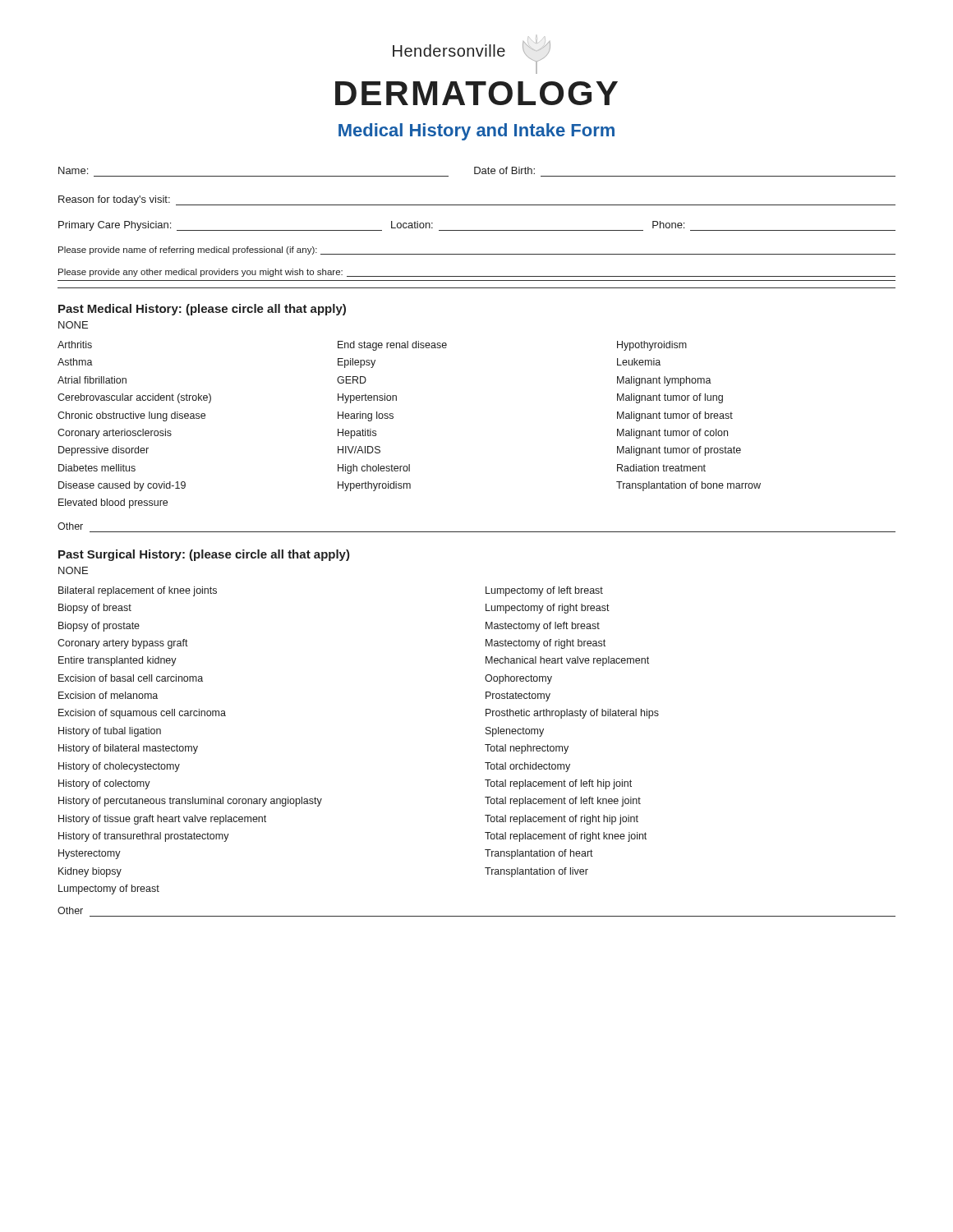Click on the text block starting "History of cholecystectomy"
The width and height of the screenshot is (953, 1232).
click(119, 766)
